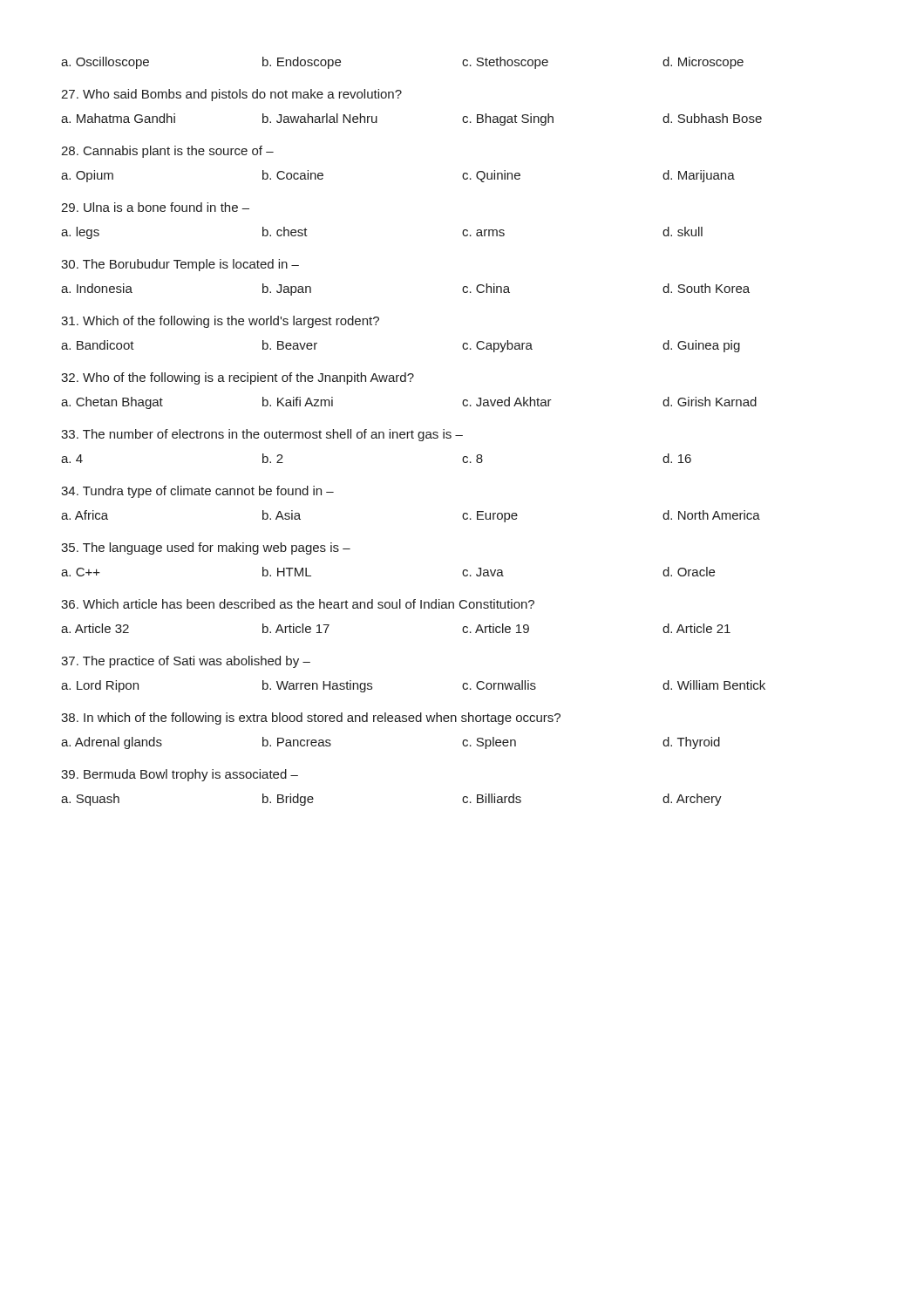Find the element starting "a. Squash b. Bridge c. Billiards d."
The height and width of the screenshot is (1308, 924).
tap(462, 799)
